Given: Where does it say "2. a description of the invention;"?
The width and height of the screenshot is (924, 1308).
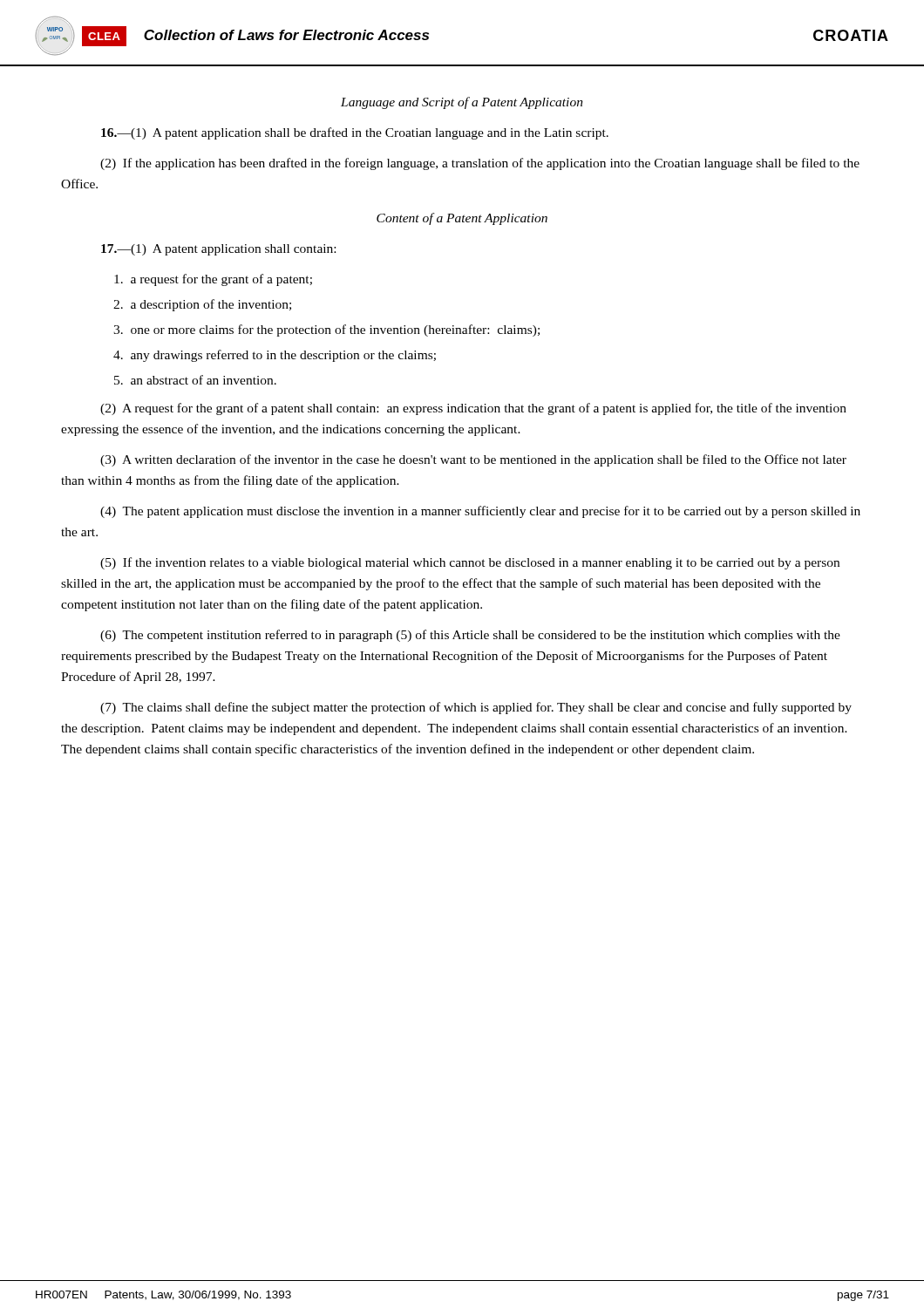Looking at the screenshot, I should pyautogui.click(x=203, y=304).
